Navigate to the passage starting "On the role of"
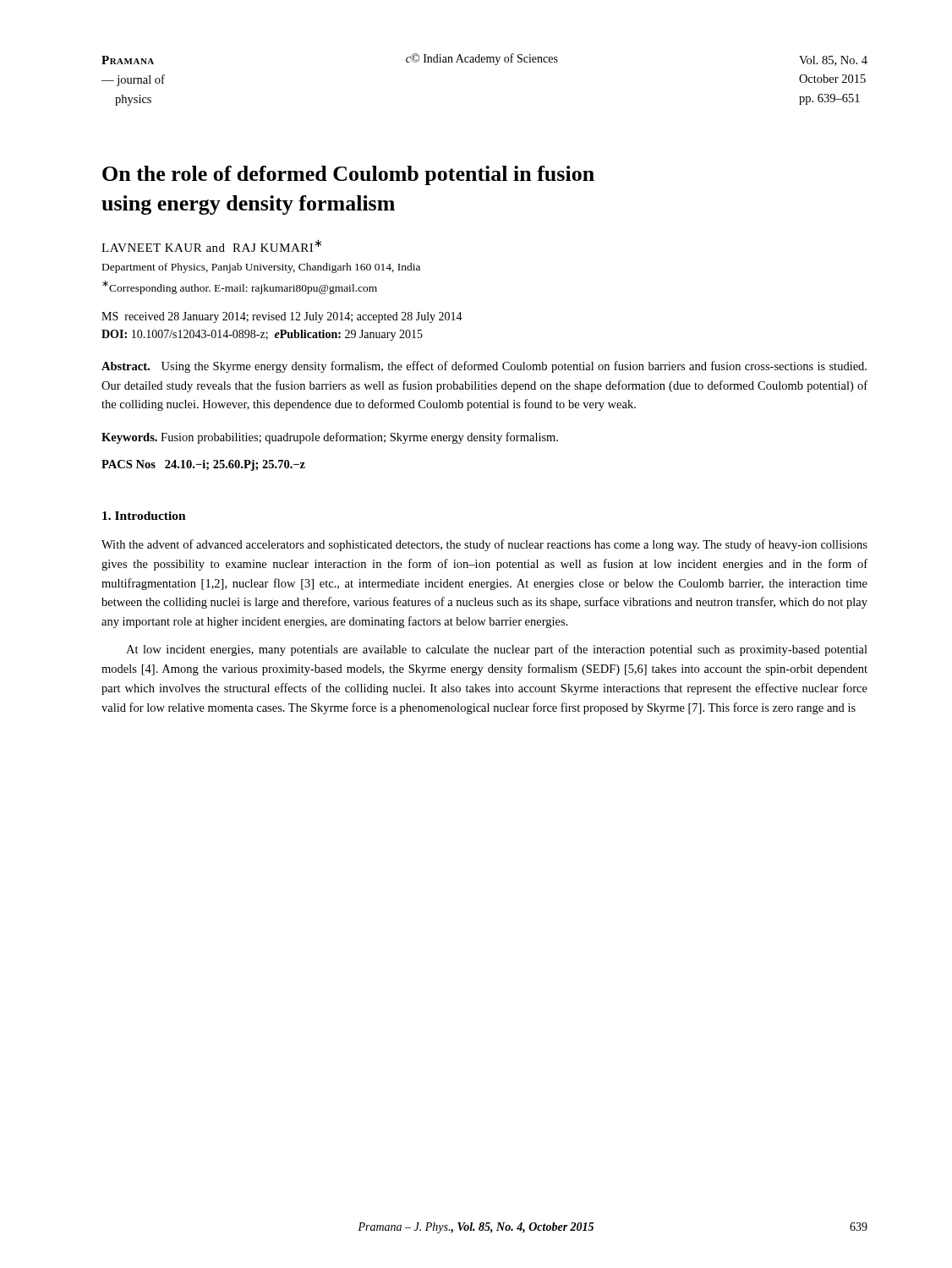 [484, 189]
